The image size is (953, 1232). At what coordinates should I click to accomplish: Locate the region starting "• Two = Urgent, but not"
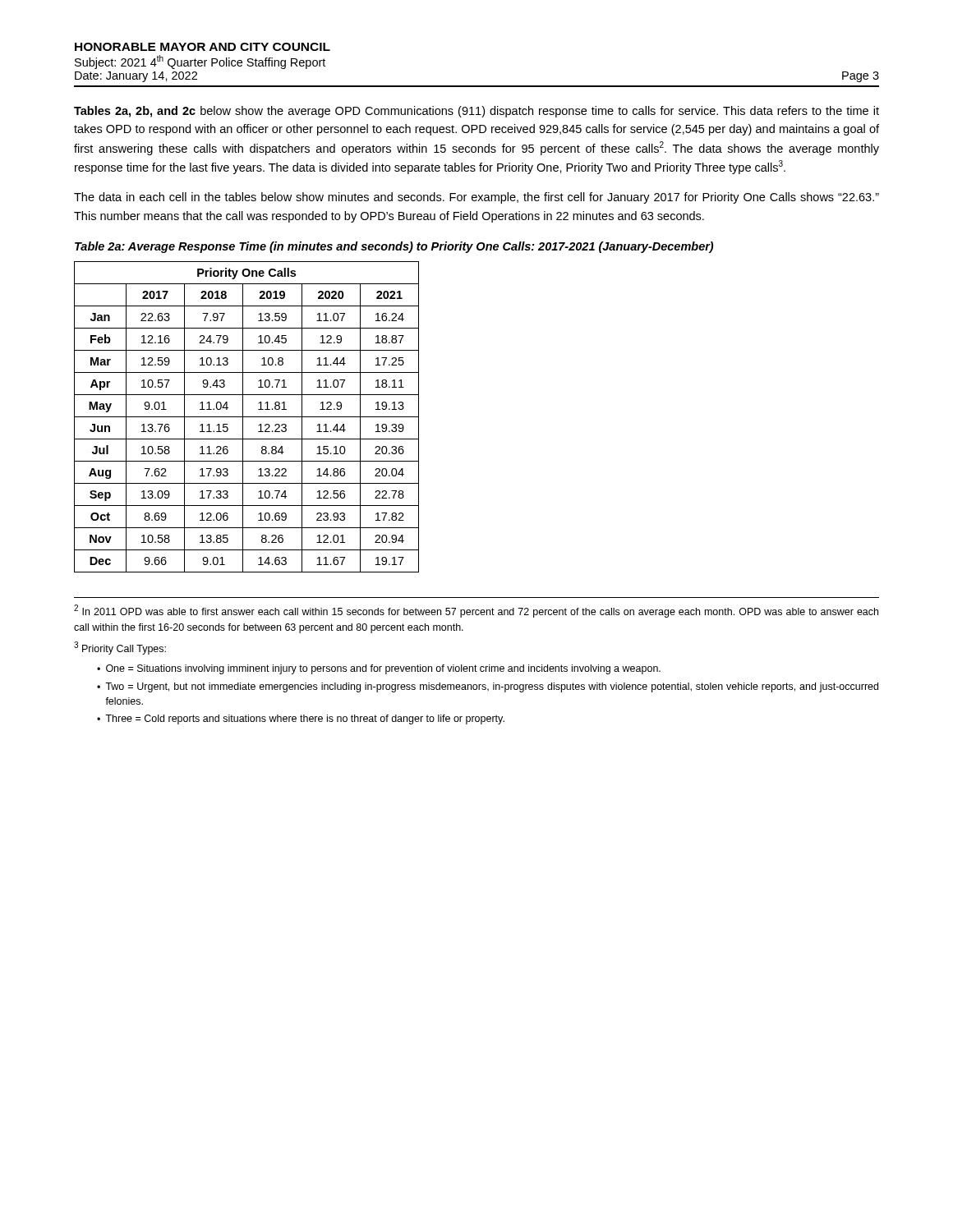[488, 694]
